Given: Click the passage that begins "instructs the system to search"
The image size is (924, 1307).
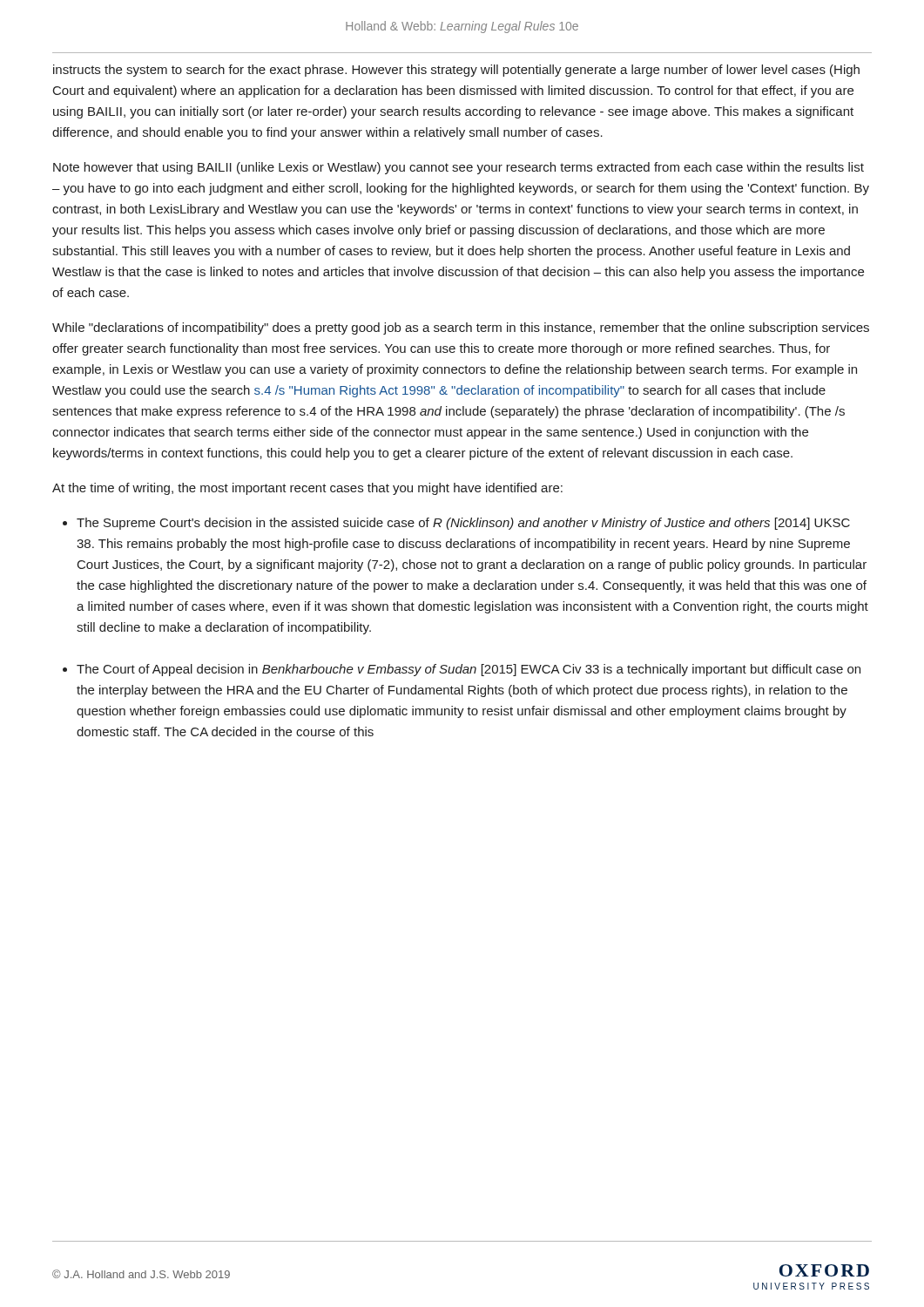Looking at the screenshot, I should 462,101.
